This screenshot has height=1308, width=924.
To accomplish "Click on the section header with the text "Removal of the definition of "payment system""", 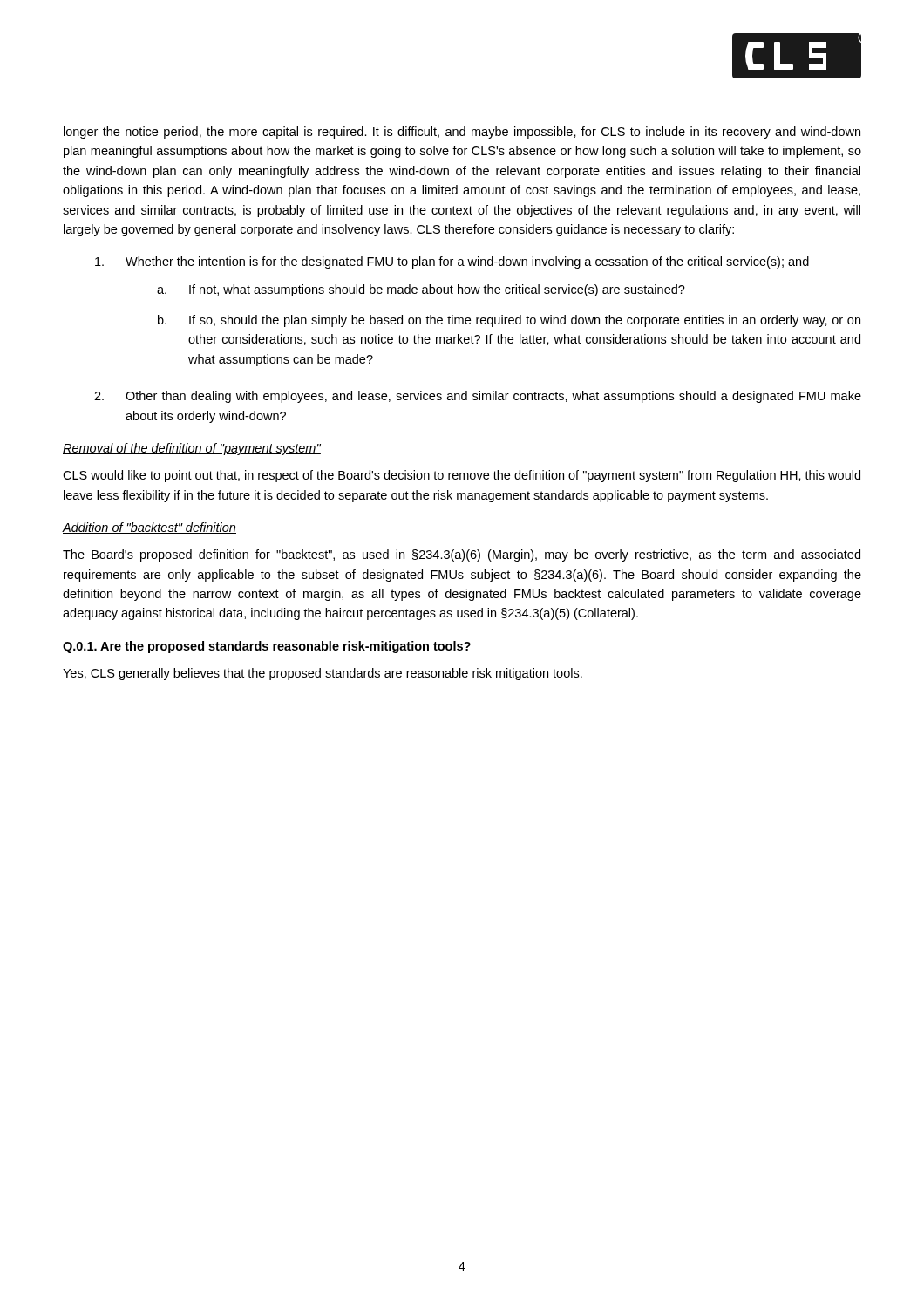I will [x=192, y=448].
